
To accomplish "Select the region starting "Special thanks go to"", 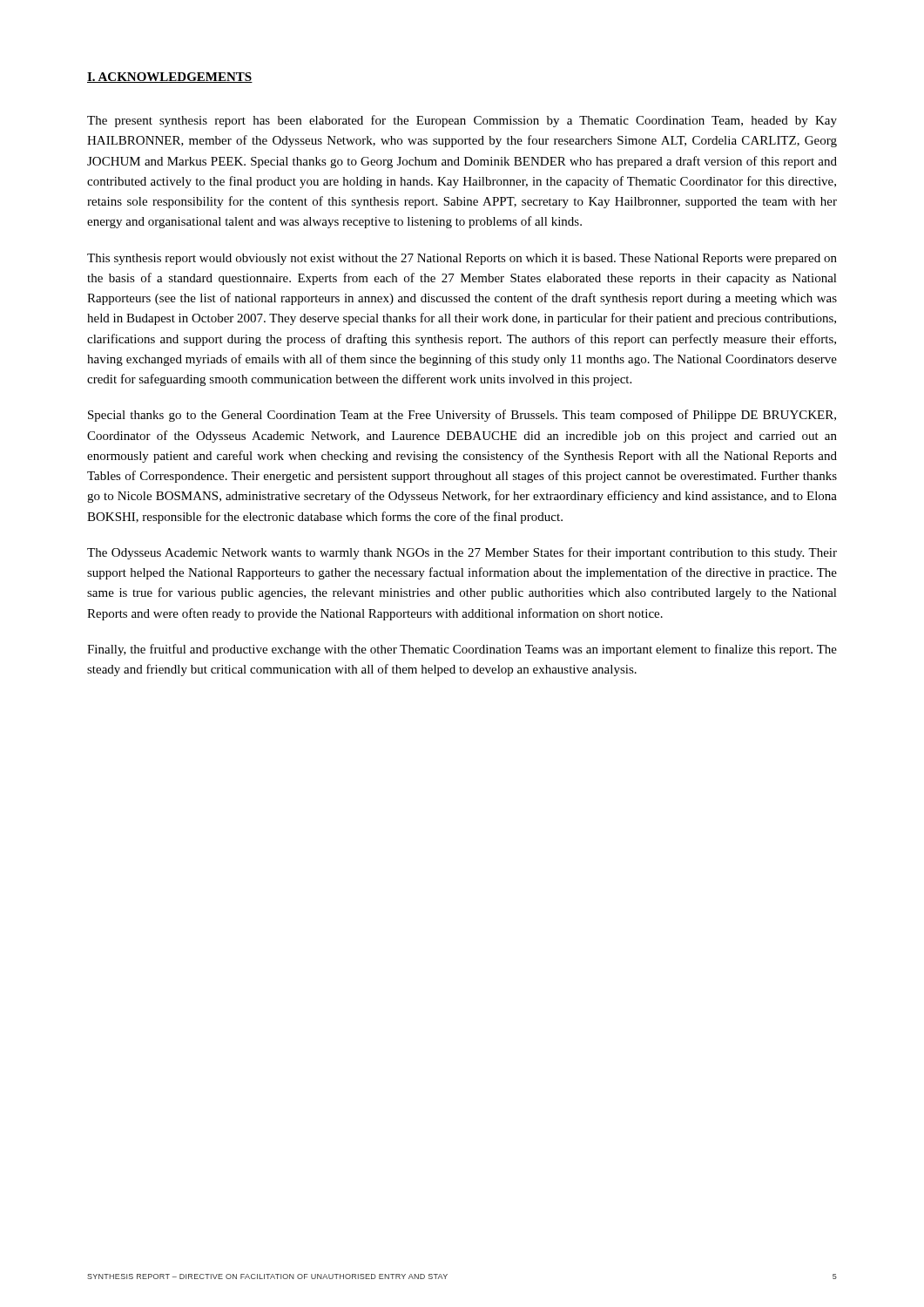I will (462, 466).
